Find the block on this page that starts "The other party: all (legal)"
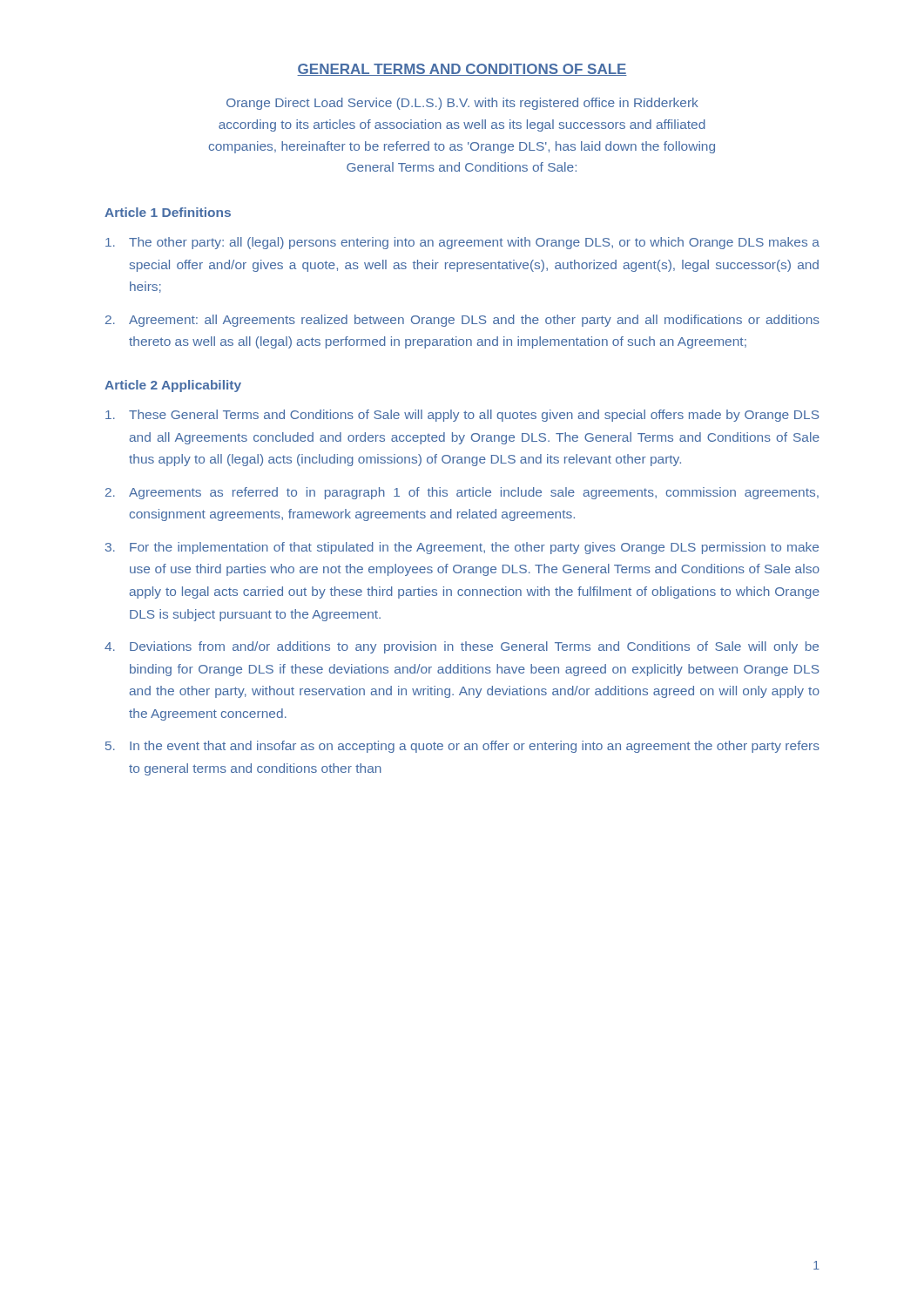 pos(462,264)
